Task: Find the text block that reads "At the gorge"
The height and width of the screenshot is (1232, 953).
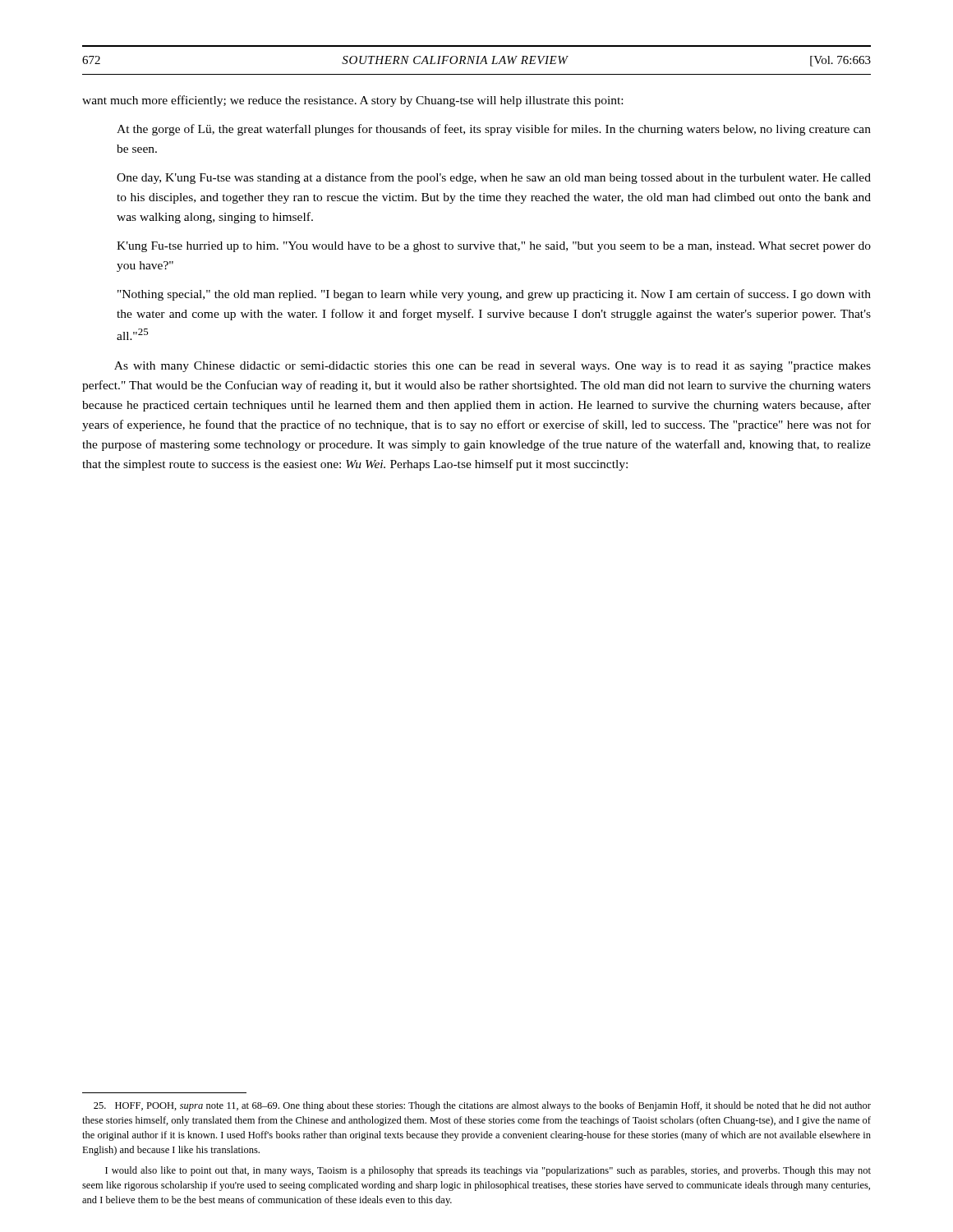Action: tap(494, 139)
